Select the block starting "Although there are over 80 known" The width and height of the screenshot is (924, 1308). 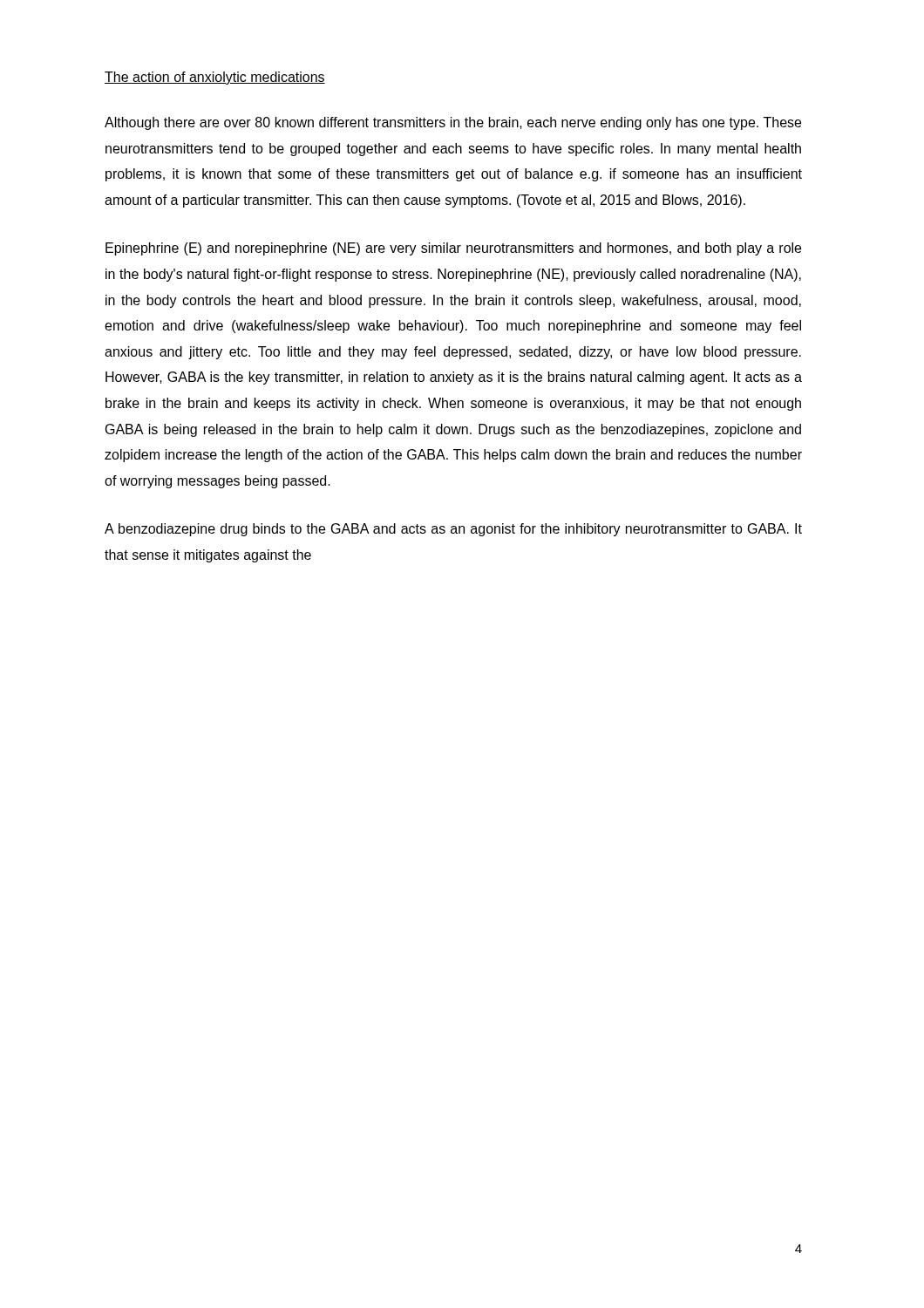click(x=453, y=161)
